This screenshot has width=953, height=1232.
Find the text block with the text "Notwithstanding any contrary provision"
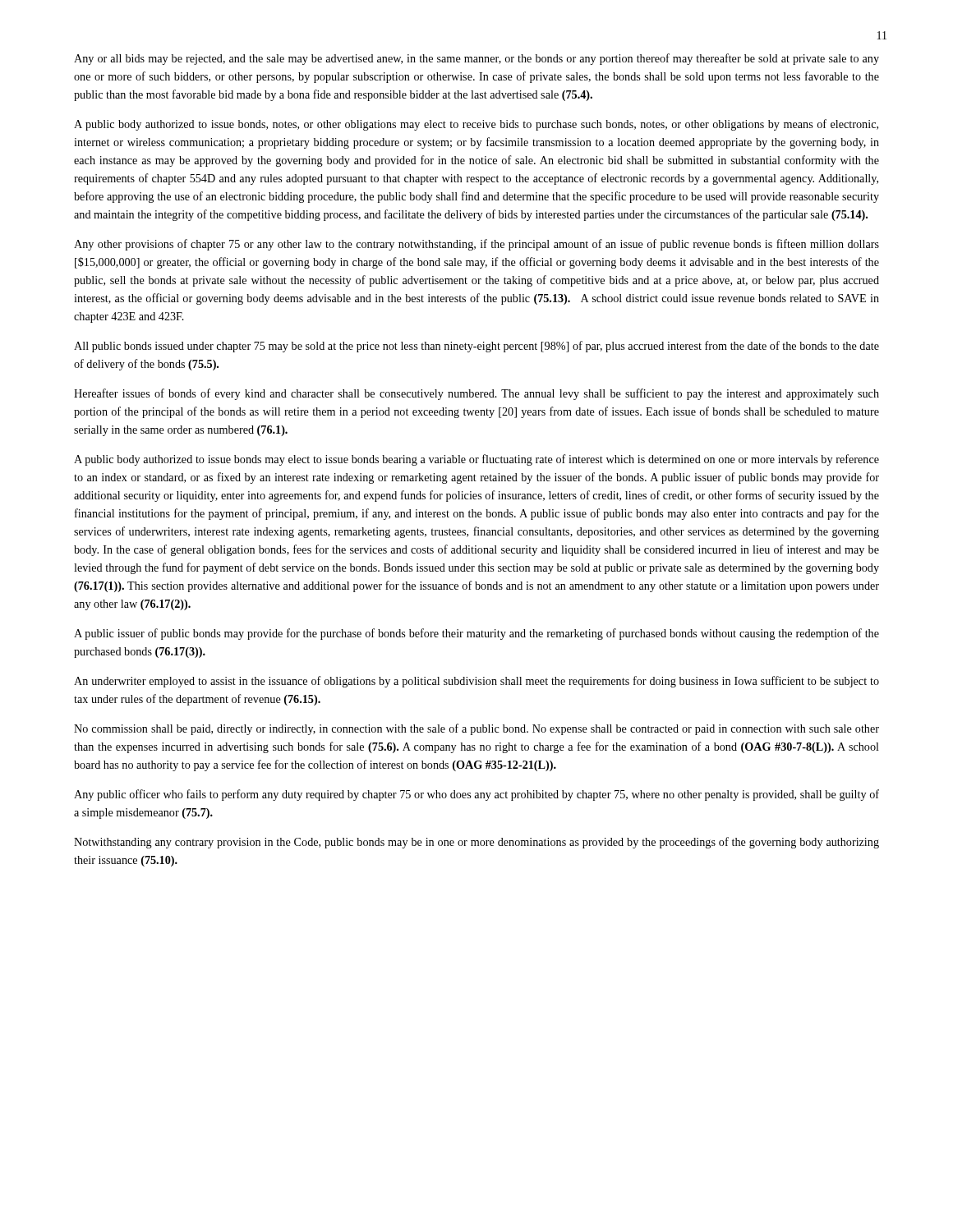(476, 851)
